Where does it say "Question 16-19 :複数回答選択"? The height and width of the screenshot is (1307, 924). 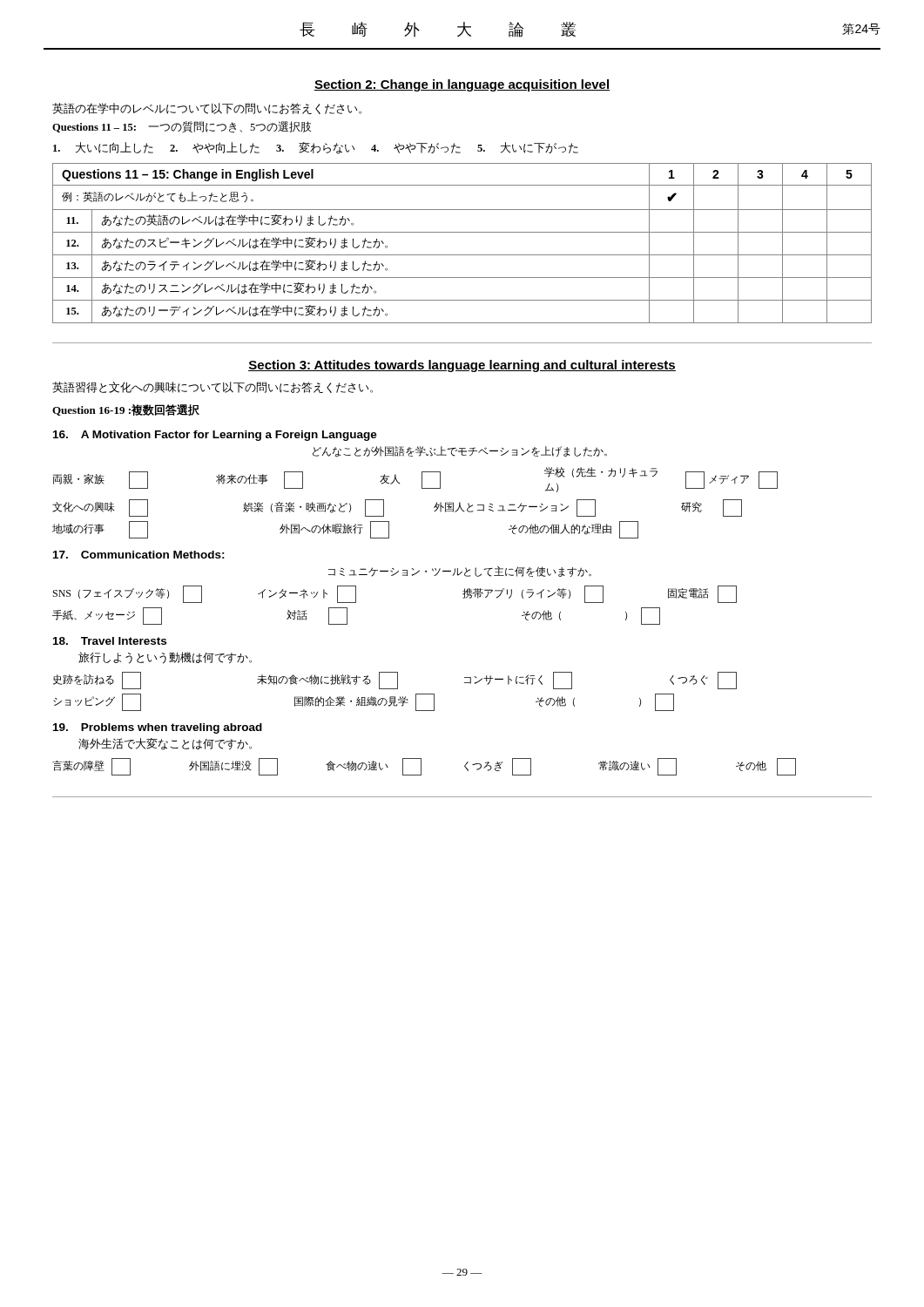pos(126,409)
